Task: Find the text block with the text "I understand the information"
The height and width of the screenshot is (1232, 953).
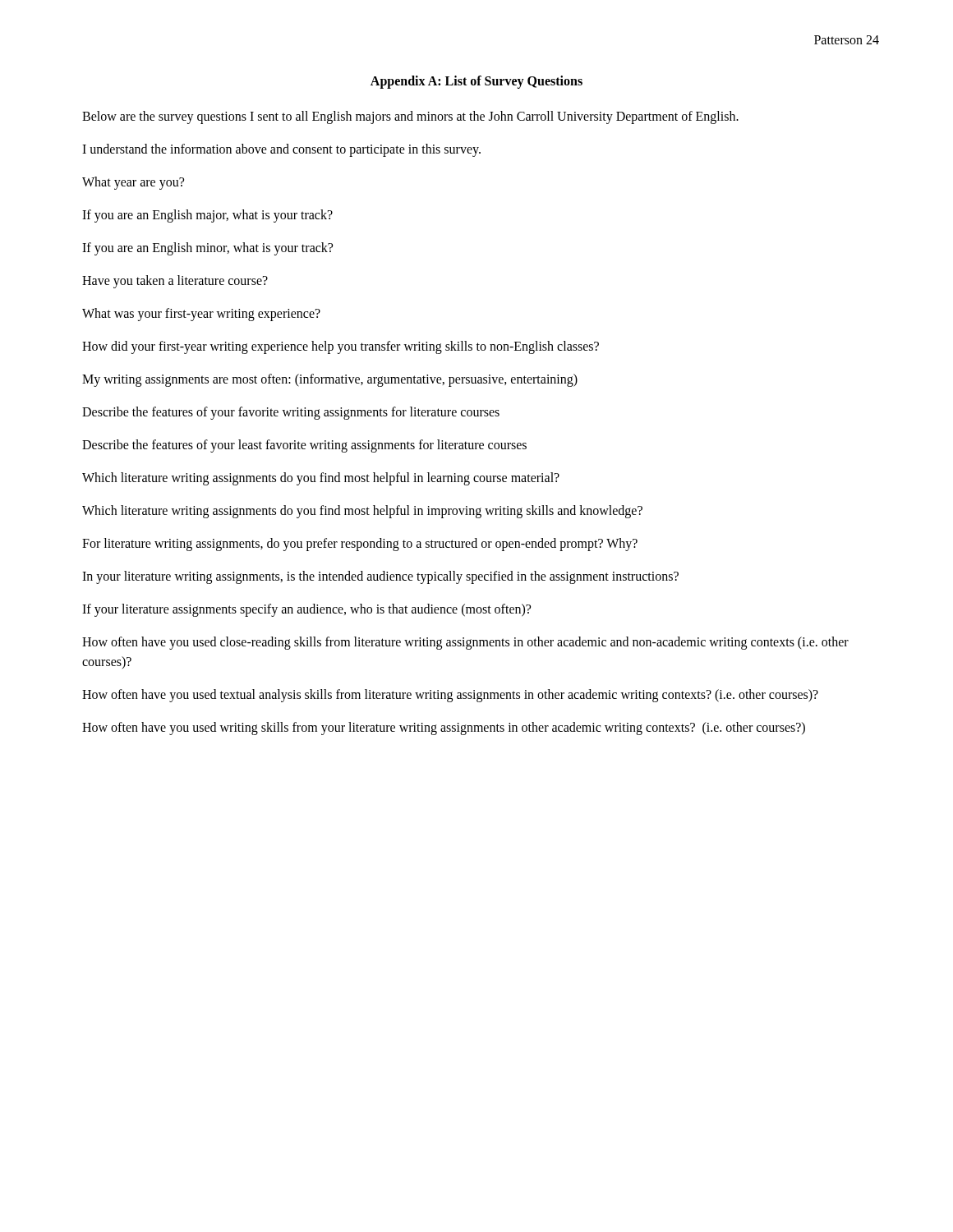Action: click(282, 149)
